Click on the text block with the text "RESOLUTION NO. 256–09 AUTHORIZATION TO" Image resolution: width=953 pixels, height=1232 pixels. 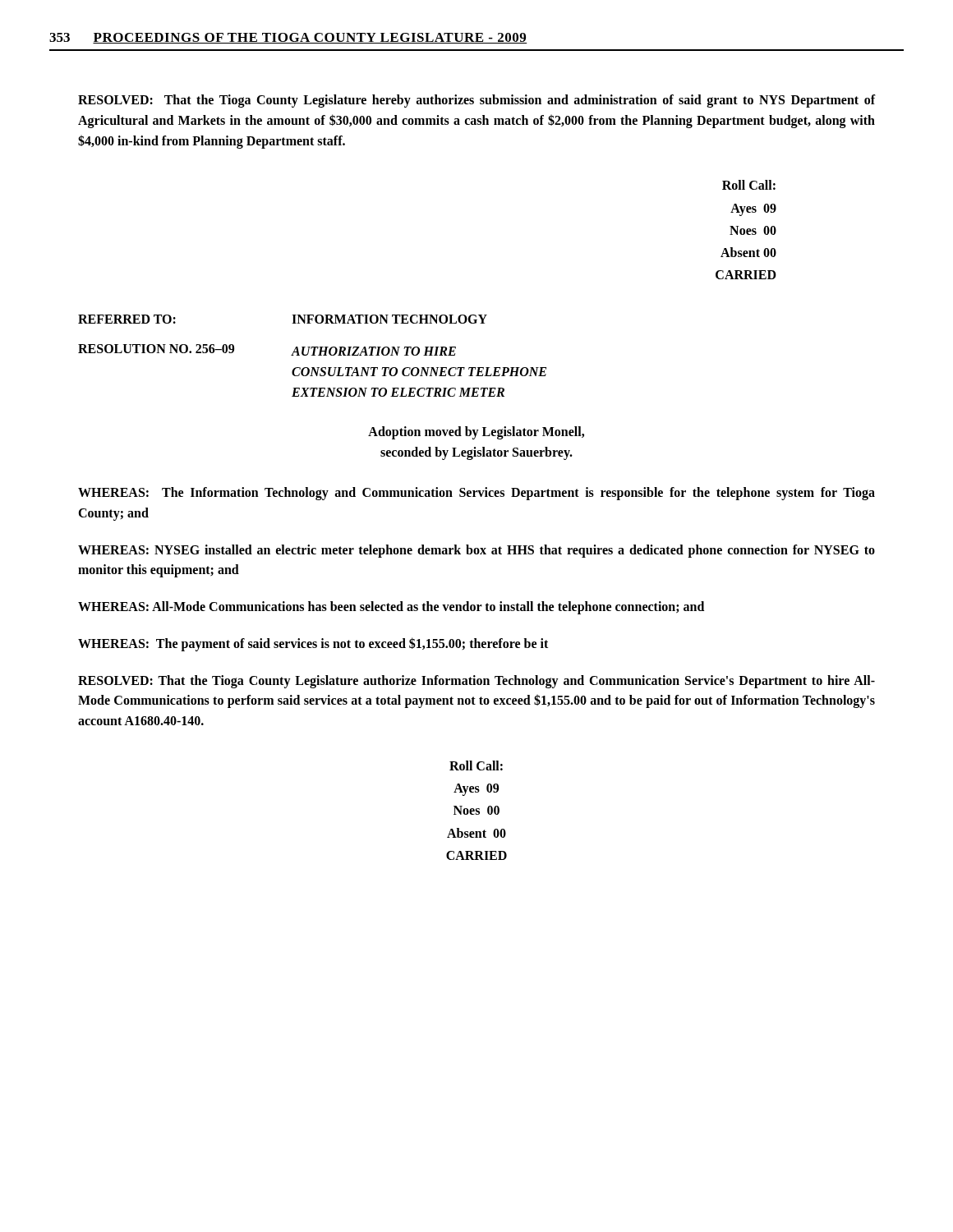pyautogui.click(x=313, y=372)
